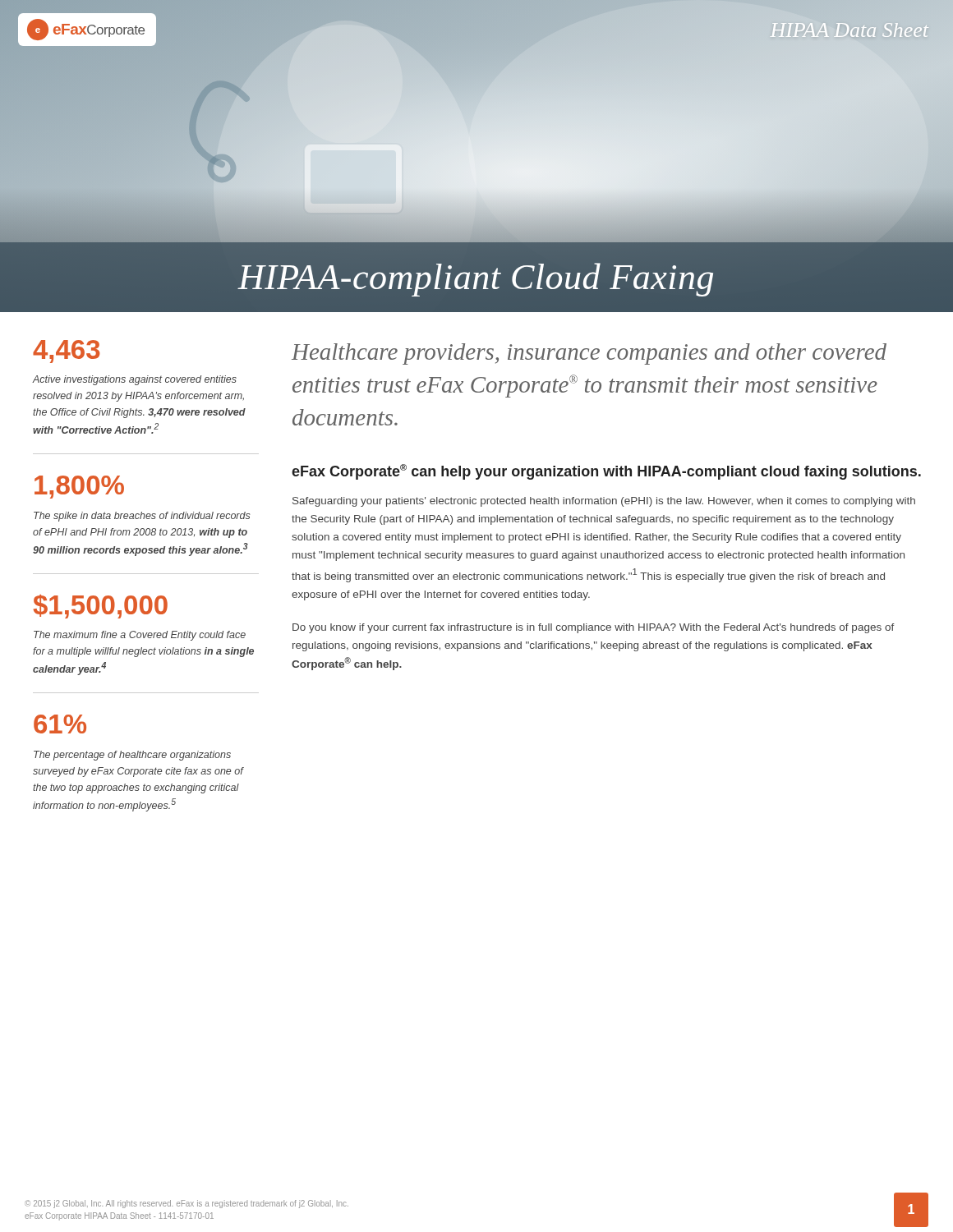Point to the region starting "eFax Corporate® can"
Image resolution: width=953 pixels, height=1232 pixels.
pyautogui.click(x=607, y=471)
